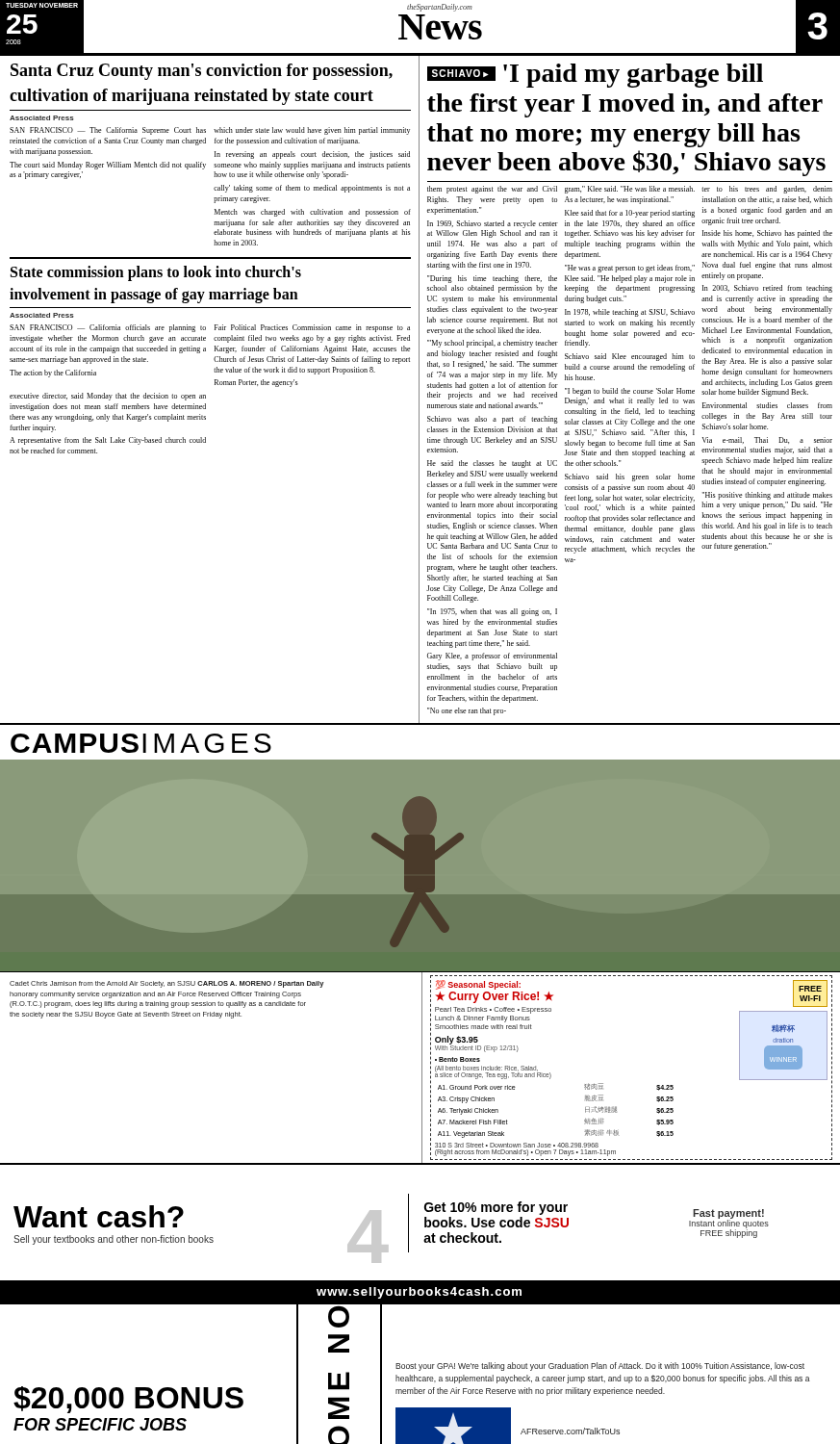The height and width of the screenshot is (1444, 840).
Task: Find the text starting "Santa Cruz County man's conviction for possession,"
Action: (210, 83)
